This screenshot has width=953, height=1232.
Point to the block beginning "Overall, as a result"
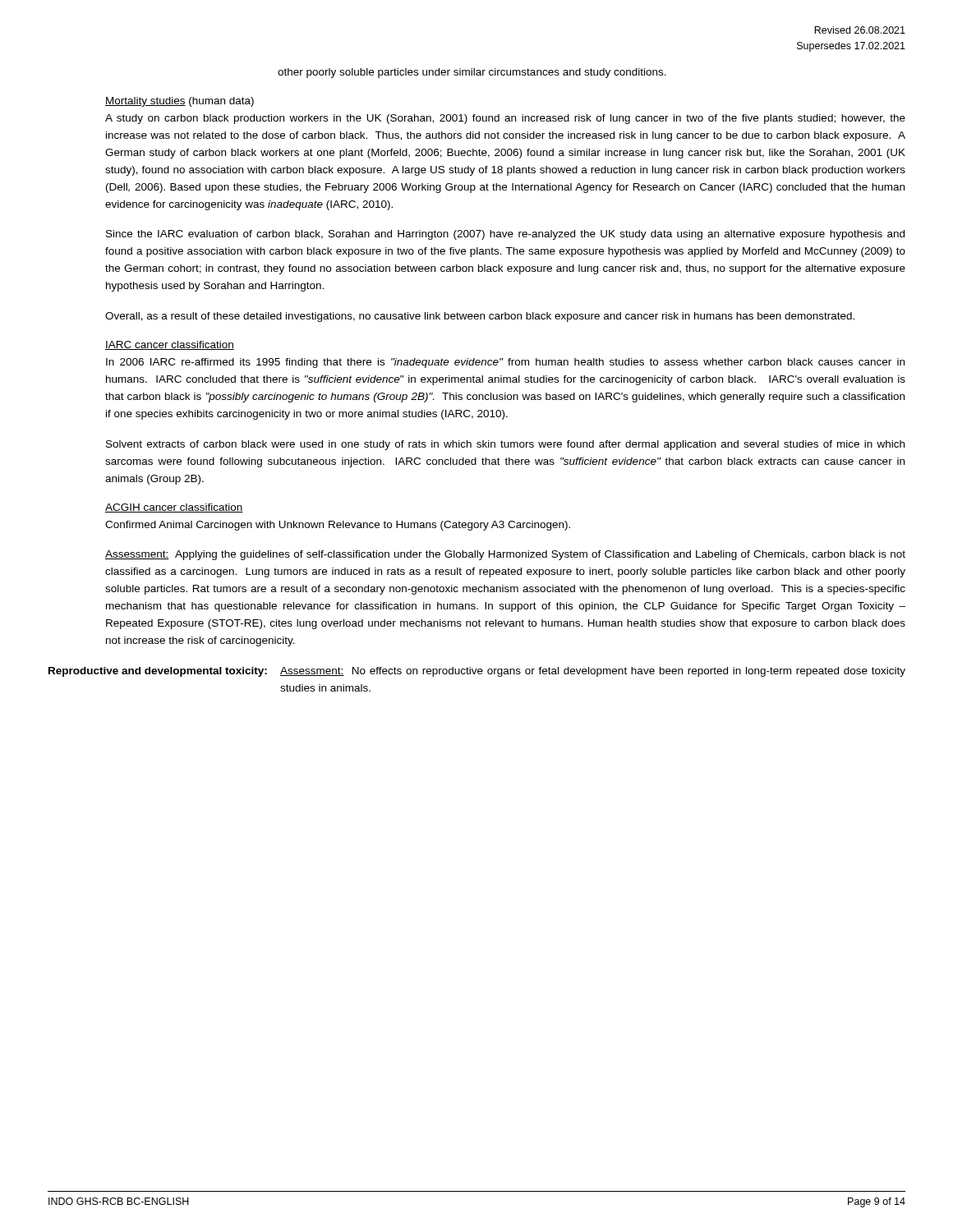click(x=480, y=316)
